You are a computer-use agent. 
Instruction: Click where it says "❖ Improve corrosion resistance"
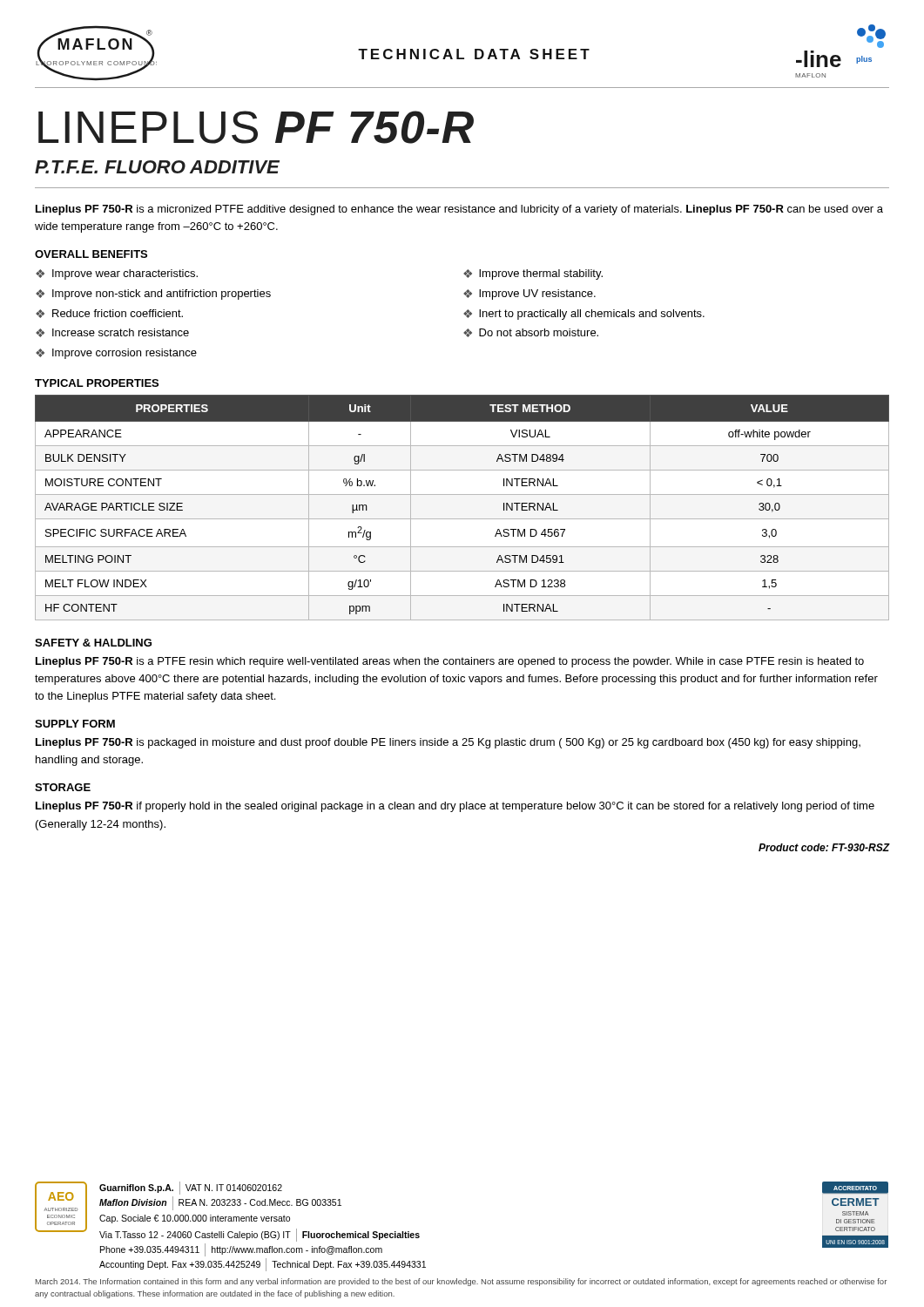coord(116,353)
